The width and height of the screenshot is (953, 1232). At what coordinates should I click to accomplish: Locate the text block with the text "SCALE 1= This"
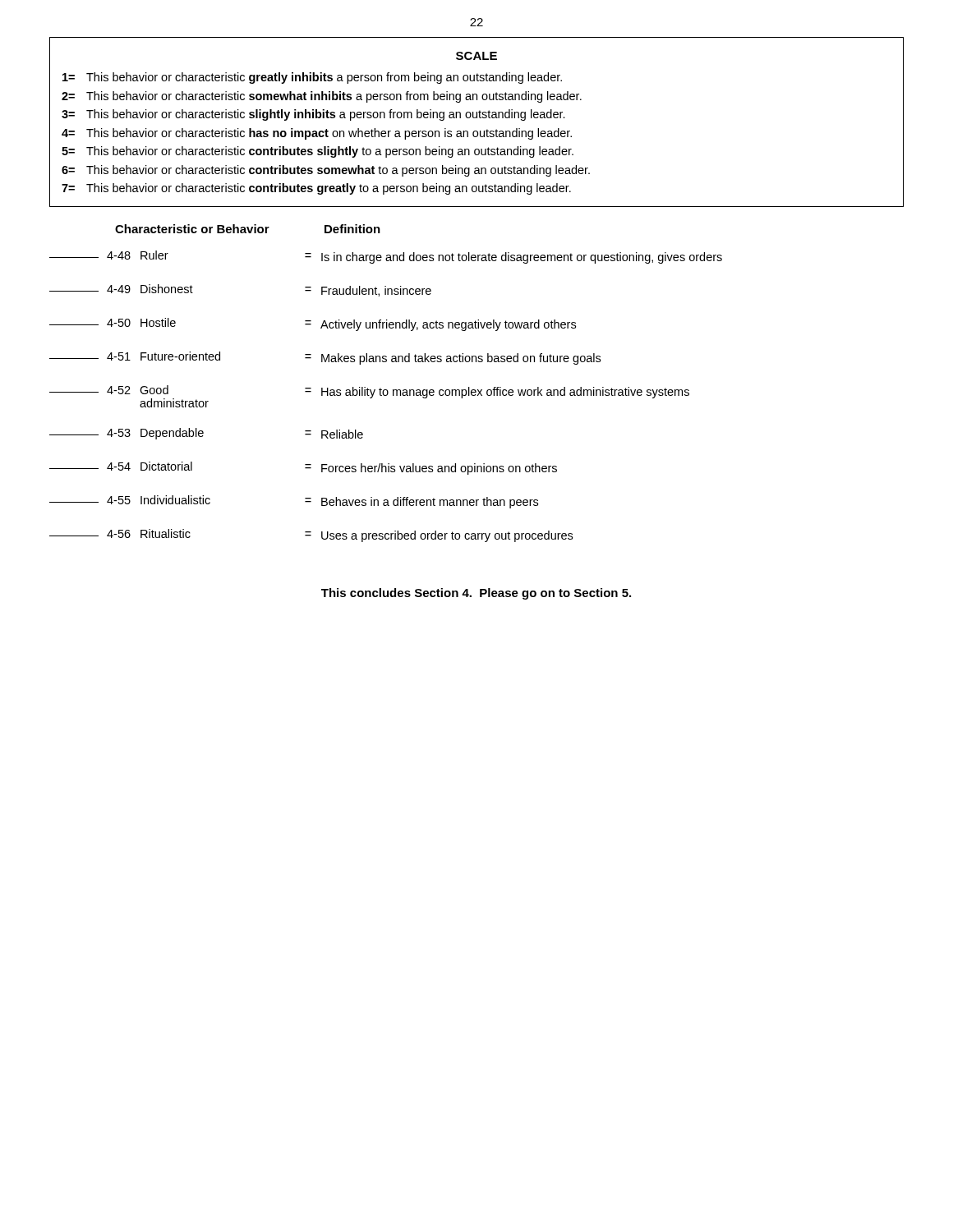click(x=476, y=122)
